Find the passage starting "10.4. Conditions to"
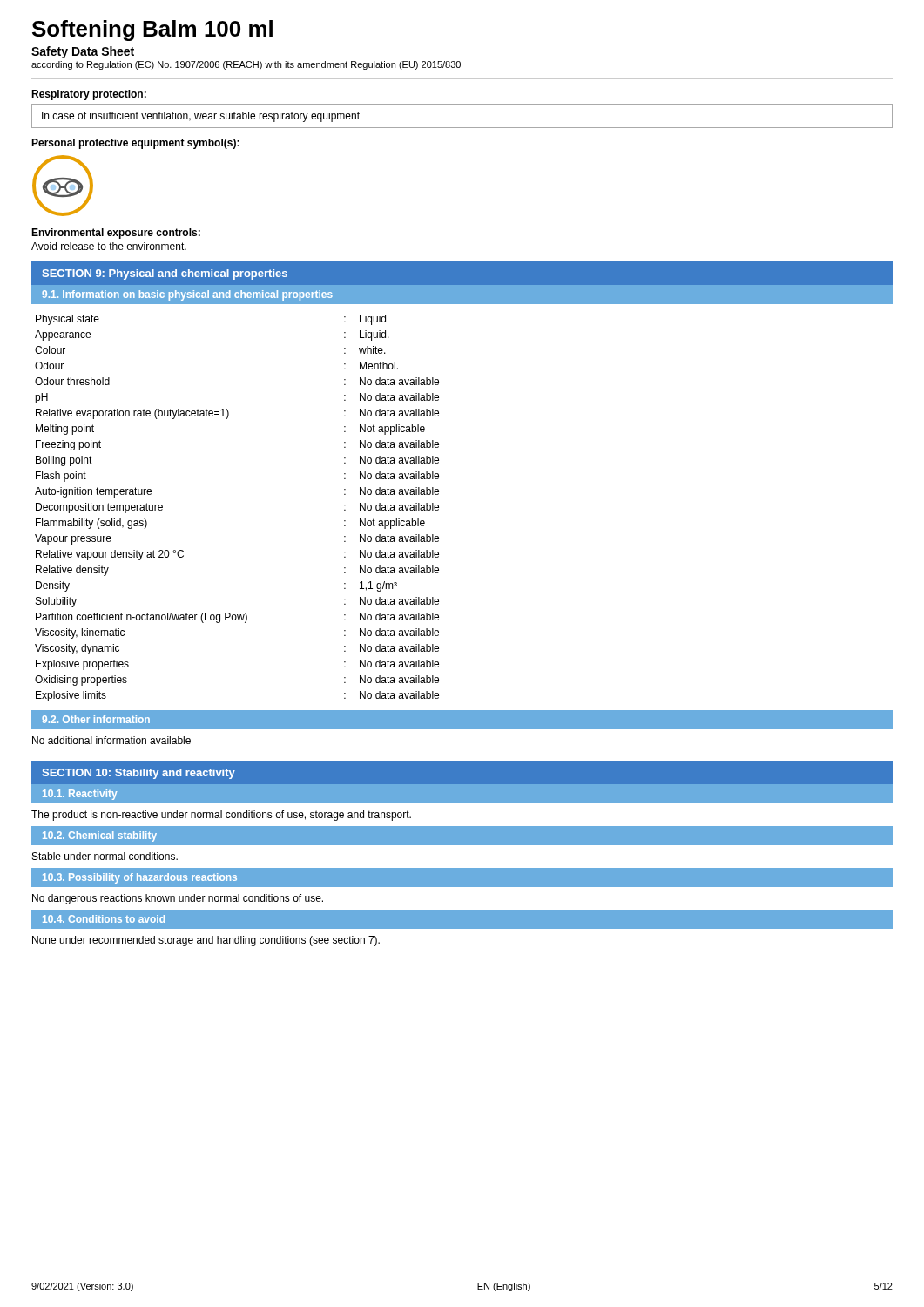924x1307 pixels. [104, 919]
